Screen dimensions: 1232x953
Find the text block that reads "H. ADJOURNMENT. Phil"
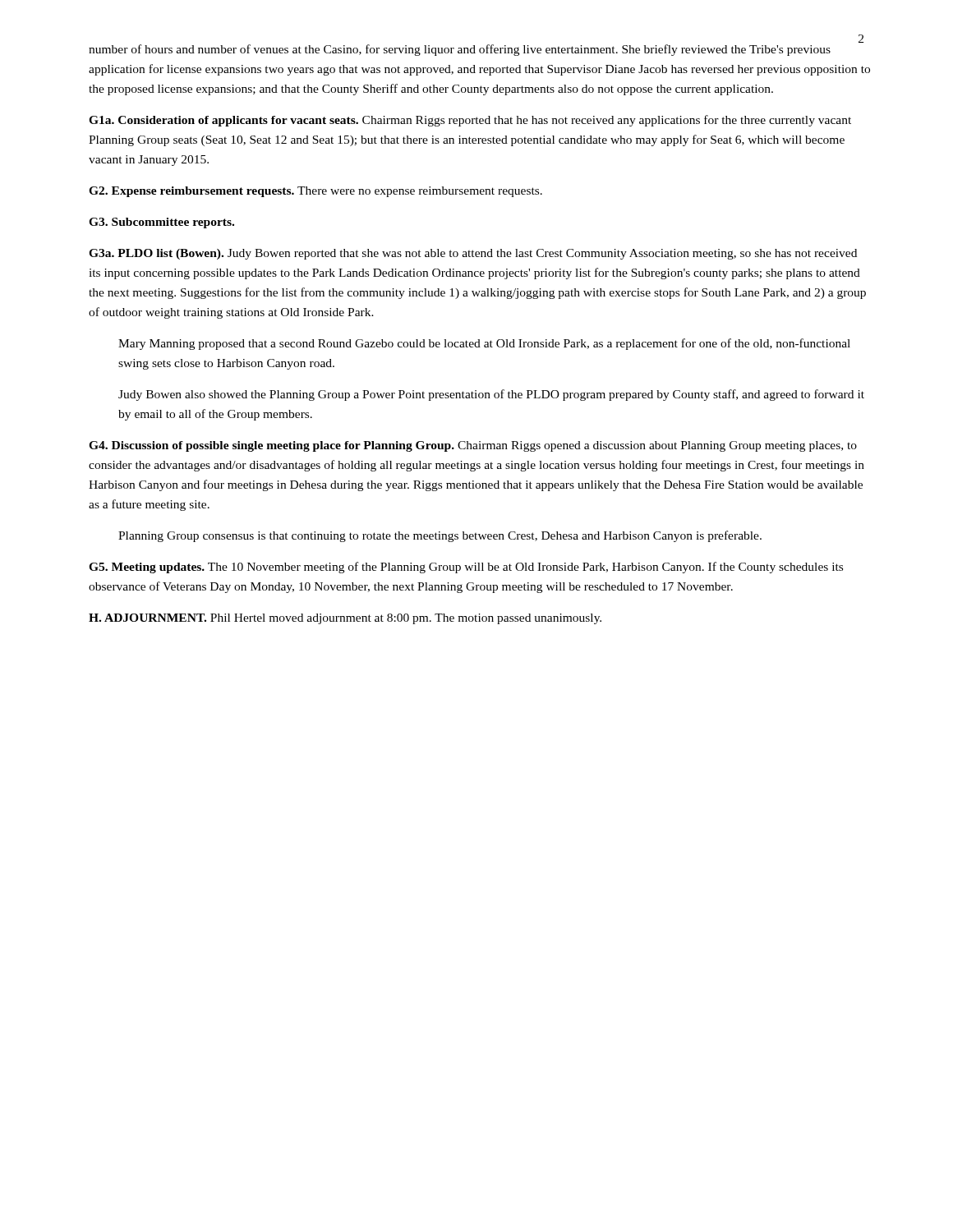[480, 618]
